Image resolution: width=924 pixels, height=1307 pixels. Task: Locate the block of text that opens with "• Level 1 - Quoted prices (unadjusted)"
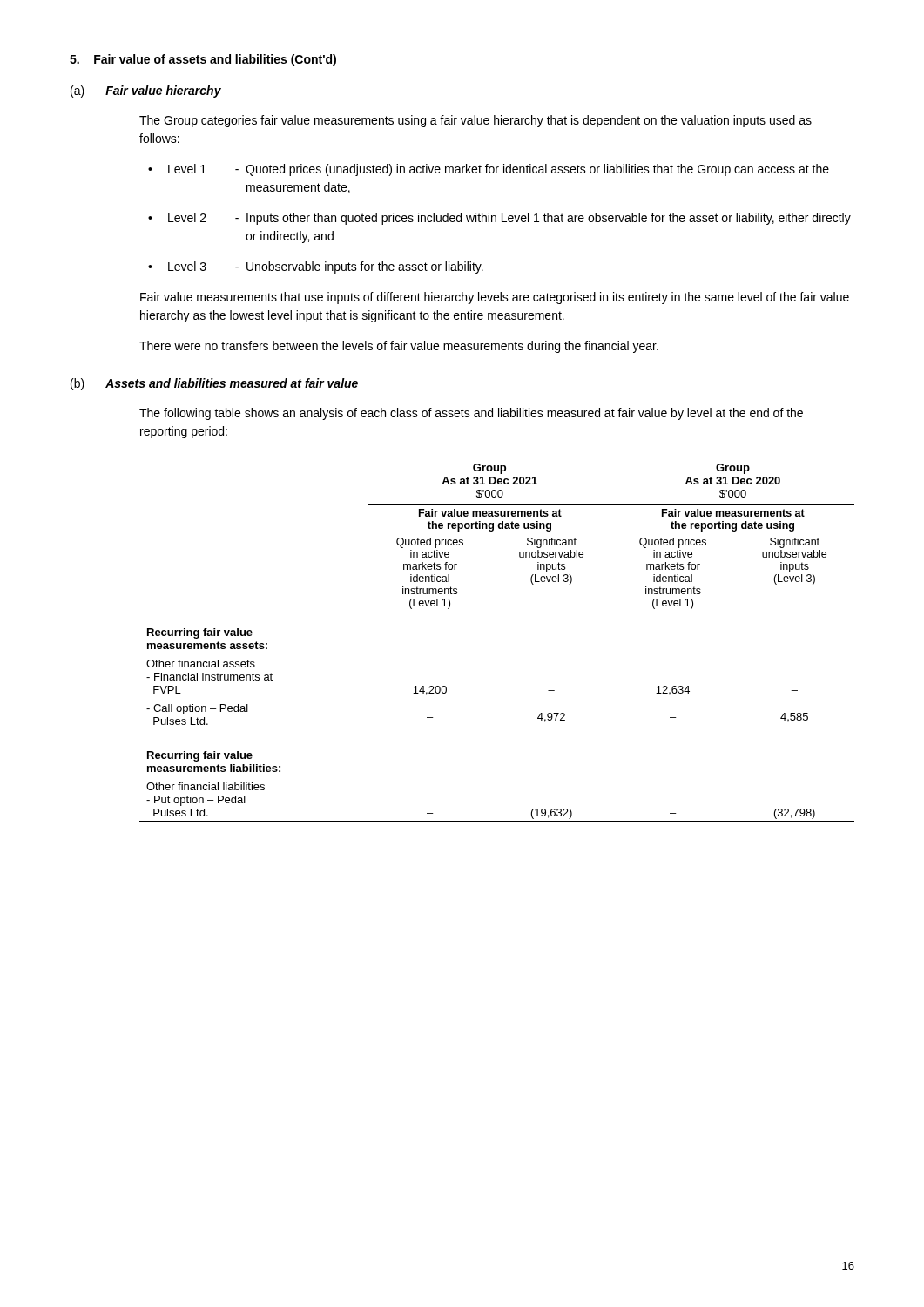[501, 179]
